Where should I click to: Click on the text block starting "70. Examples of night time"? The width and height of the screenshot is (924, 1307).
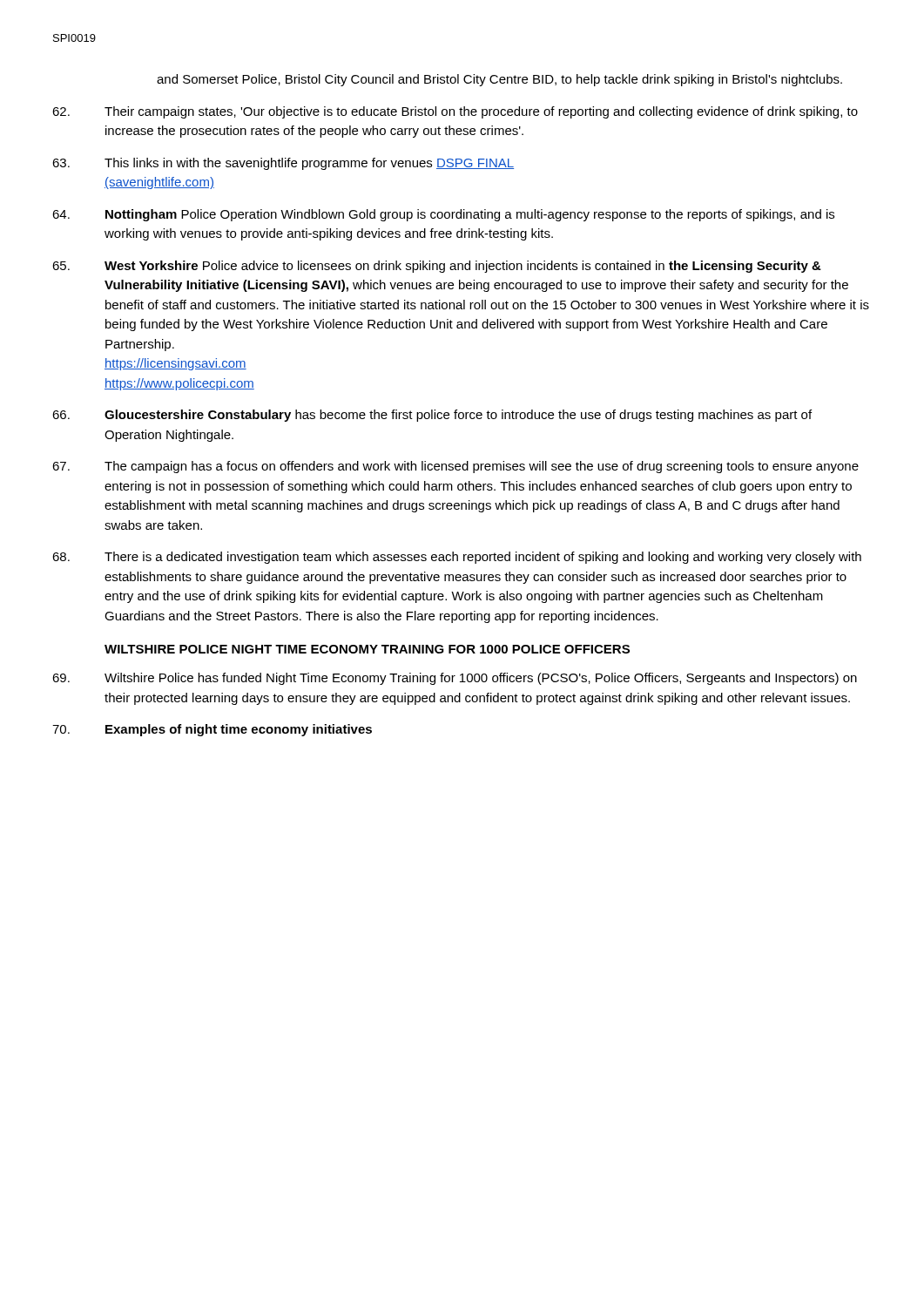pos(212,730)
